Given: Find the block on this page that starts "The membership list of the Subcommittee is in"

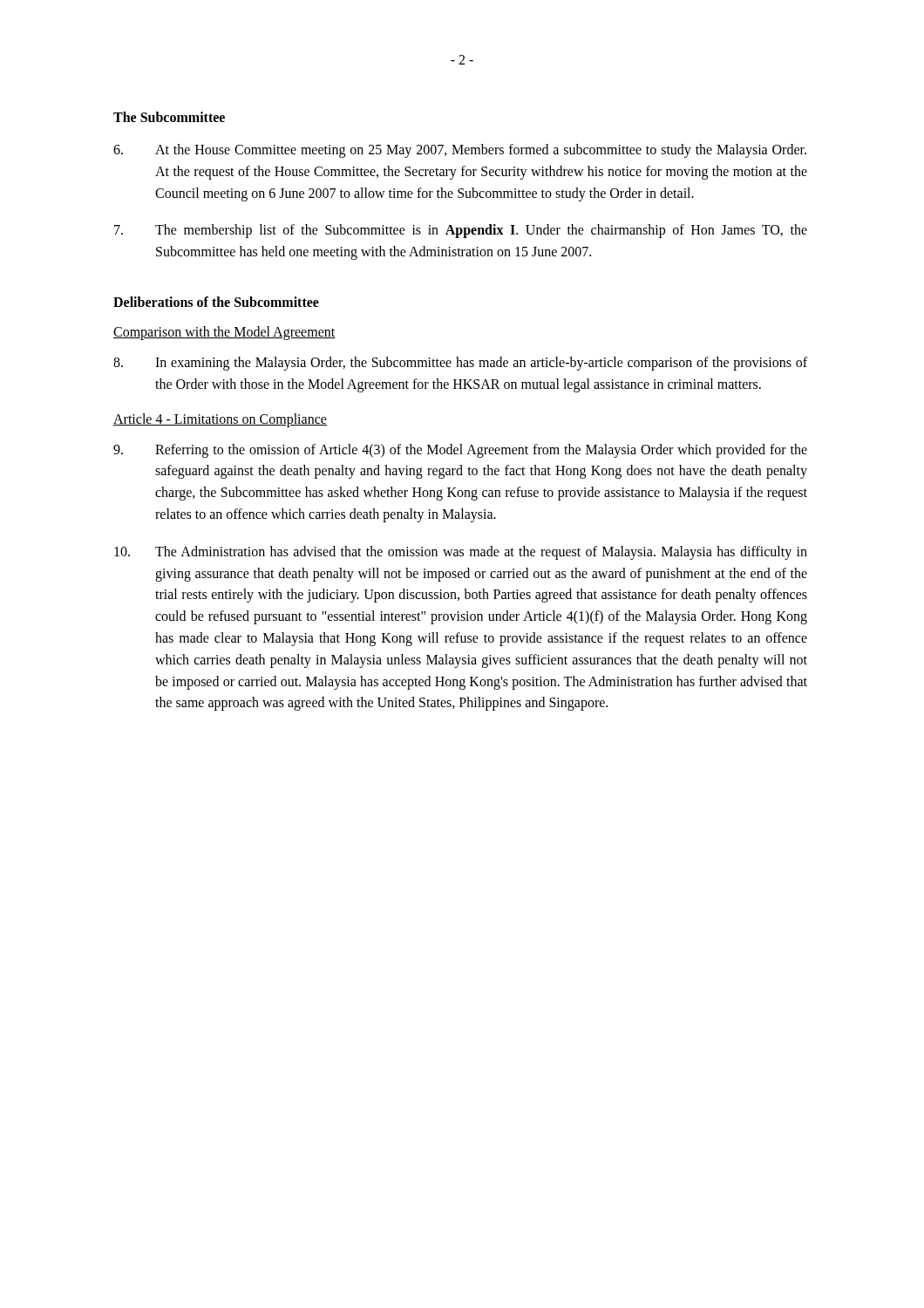Looking at the screenshot, I should point(460,242).
